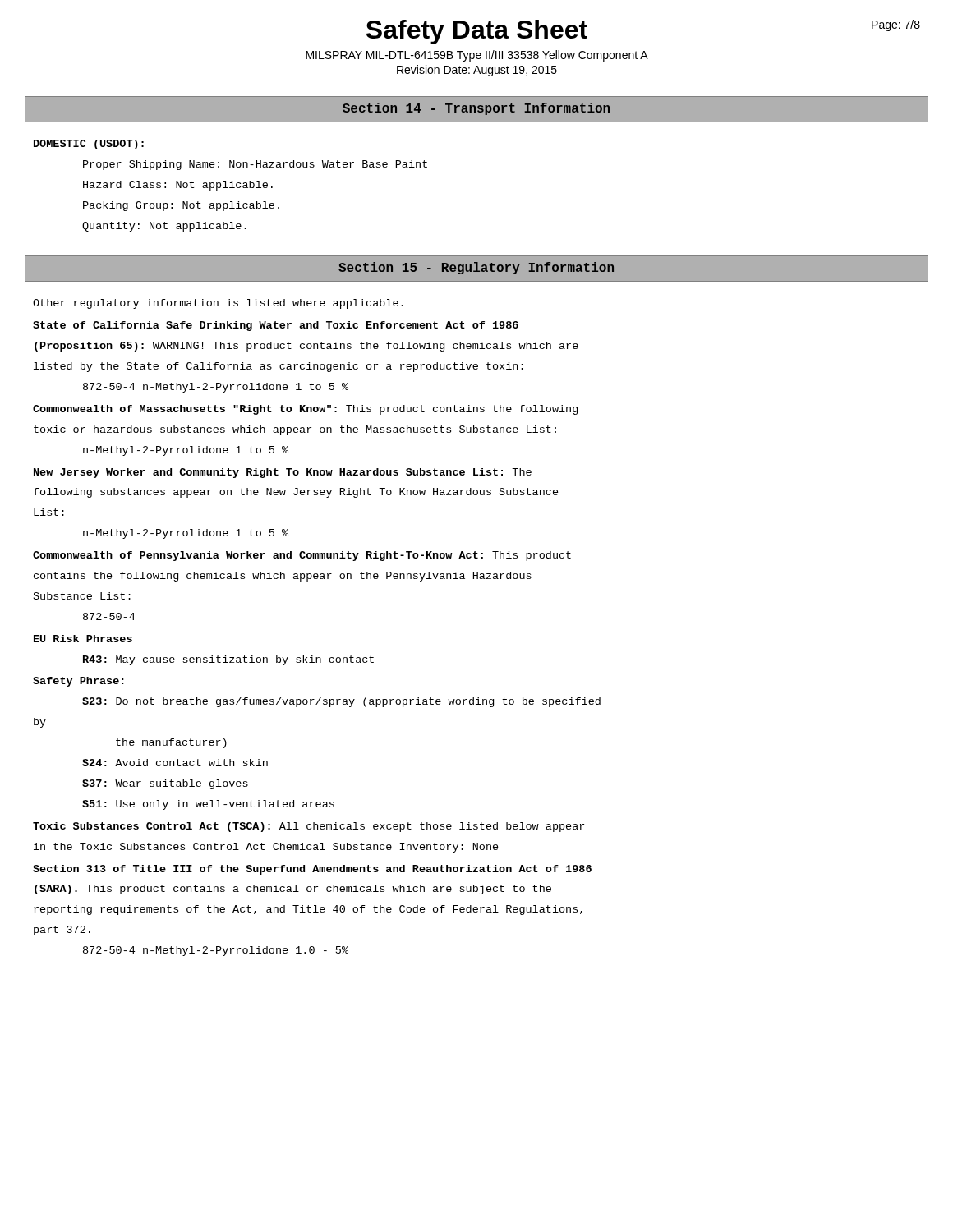Image resolution: width=953 pixels, height=1232 pixels.
Task: Click where it says "Safety Data Sheet"
Action: [476, 30]
